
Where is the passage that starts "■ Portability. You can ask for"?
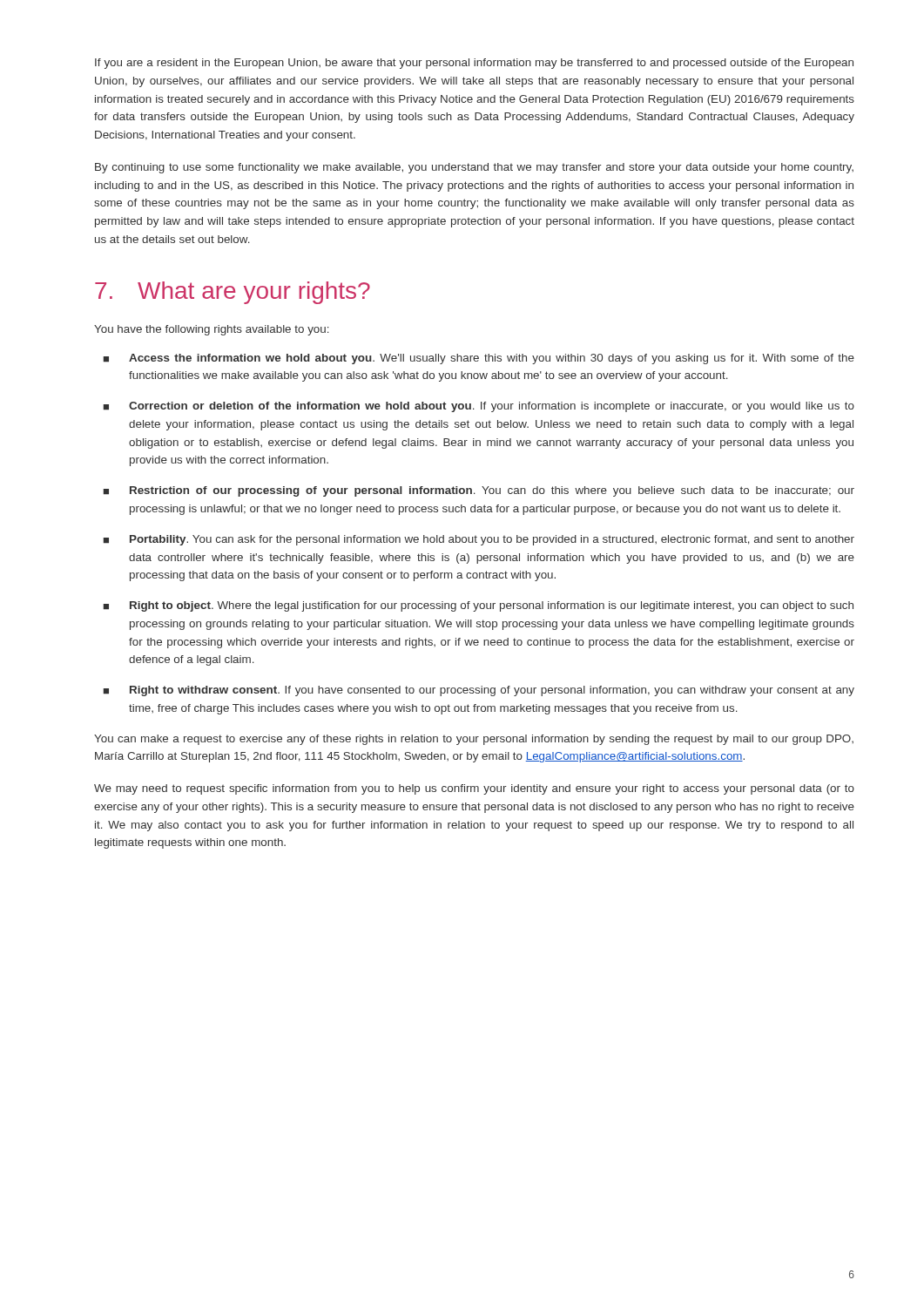[479, 558]
